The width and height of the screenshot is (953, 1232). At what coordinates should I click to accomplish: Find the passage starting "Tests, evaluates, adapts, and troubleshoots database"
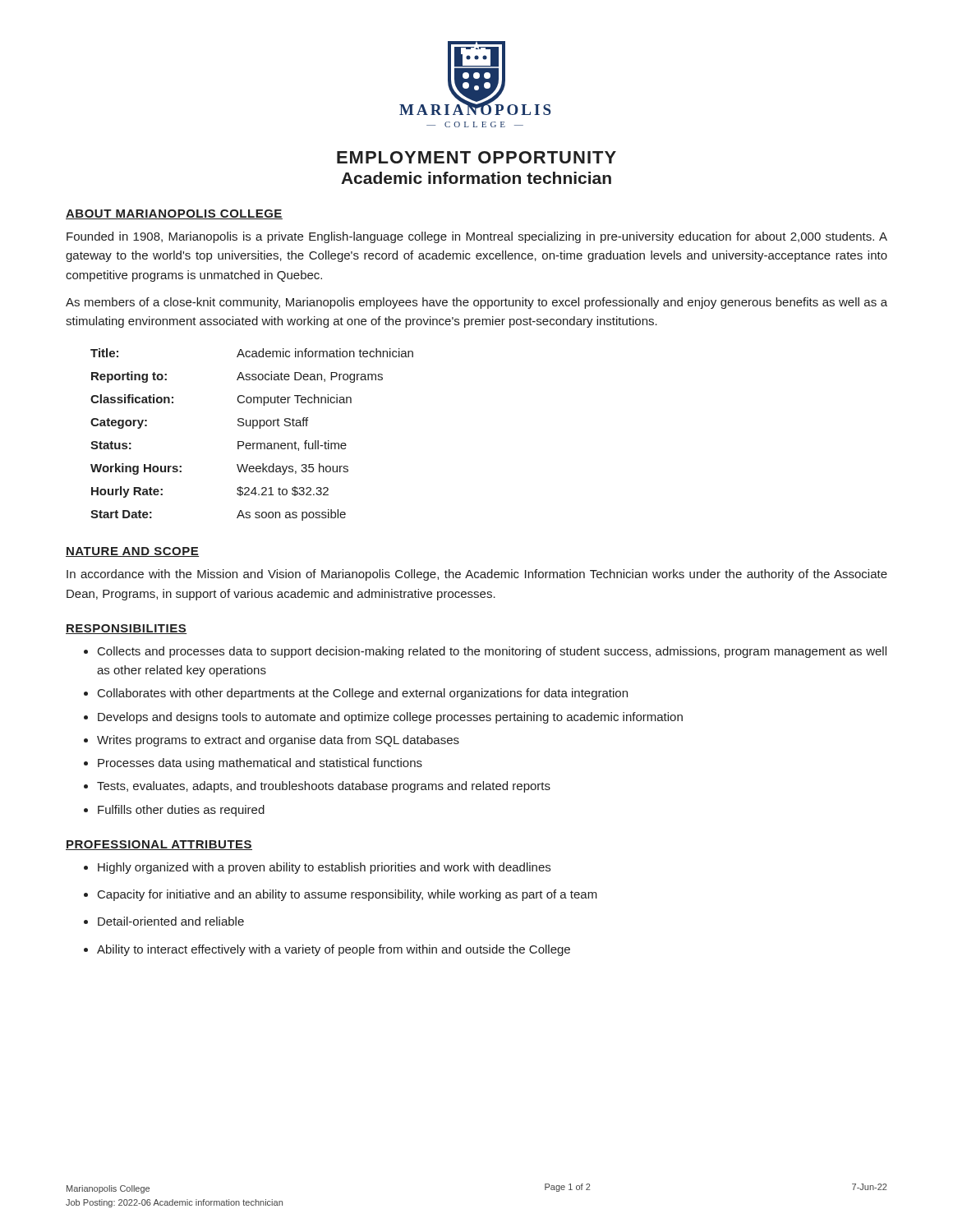tap(324, 786)
